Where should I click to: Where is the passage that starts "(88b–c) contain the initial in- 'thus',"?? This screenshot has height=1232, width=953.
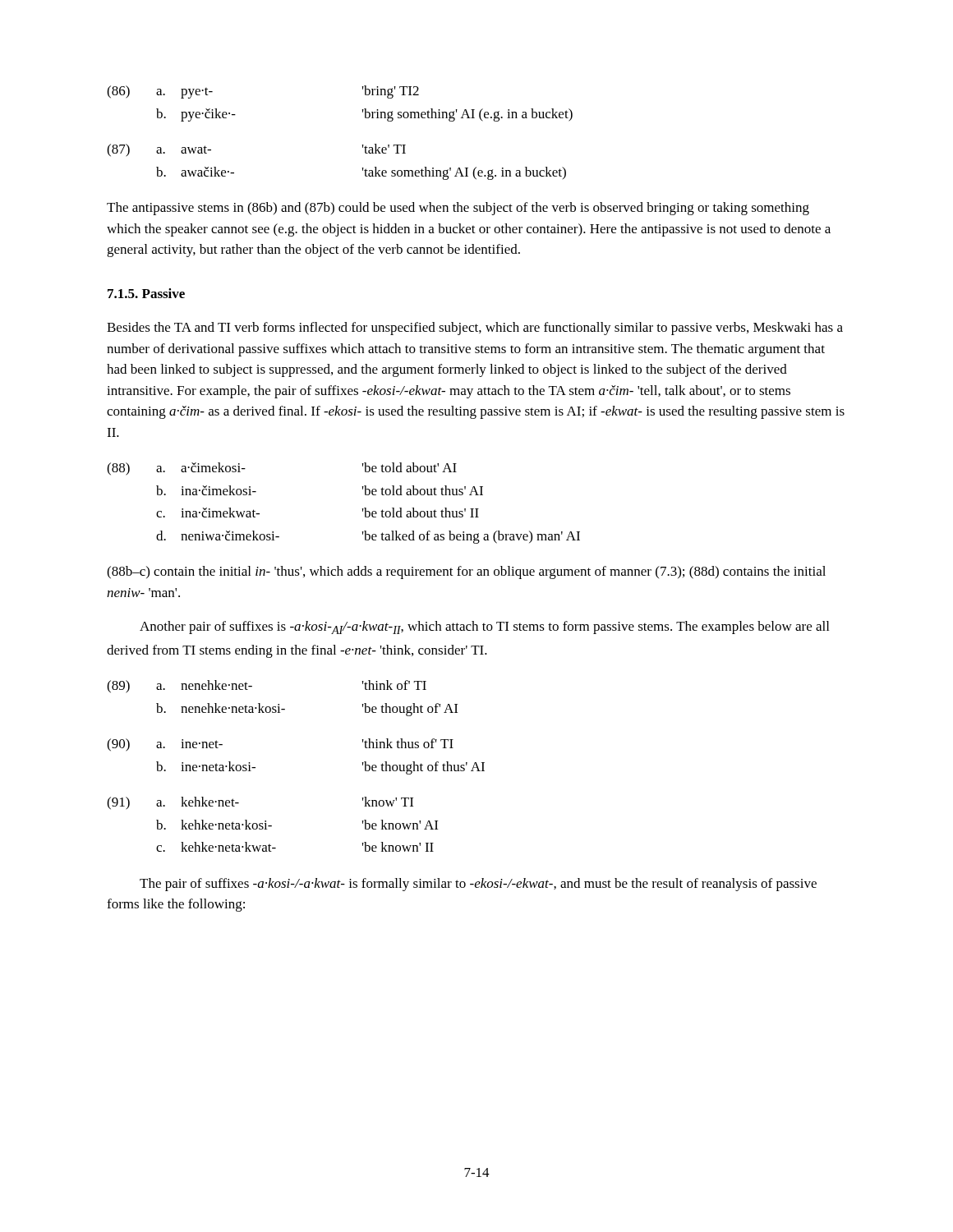click(466, 582)
